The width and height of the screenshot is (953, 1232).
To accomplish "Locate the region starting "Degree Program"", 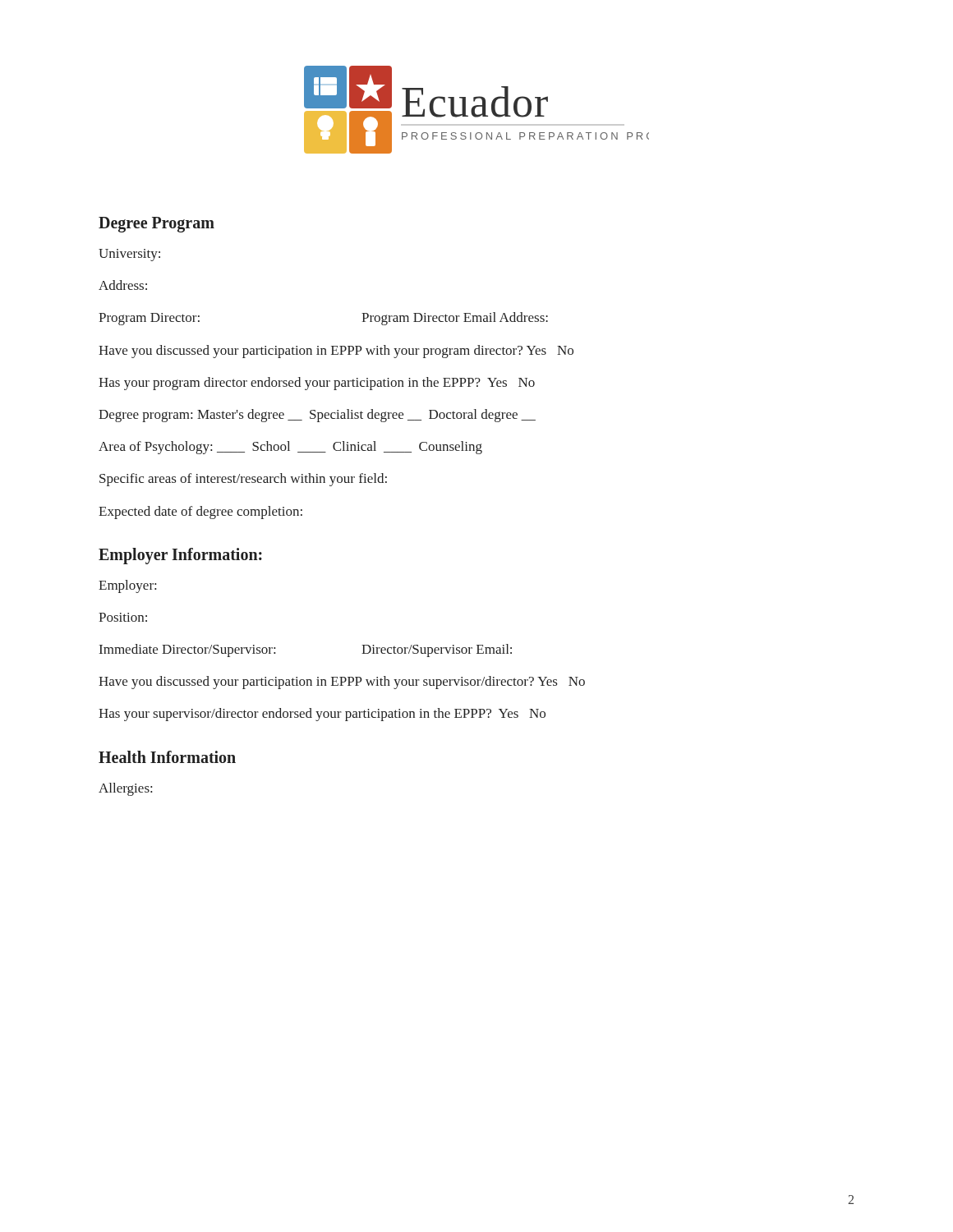I will pyautogui.click(x=156, y=223).
